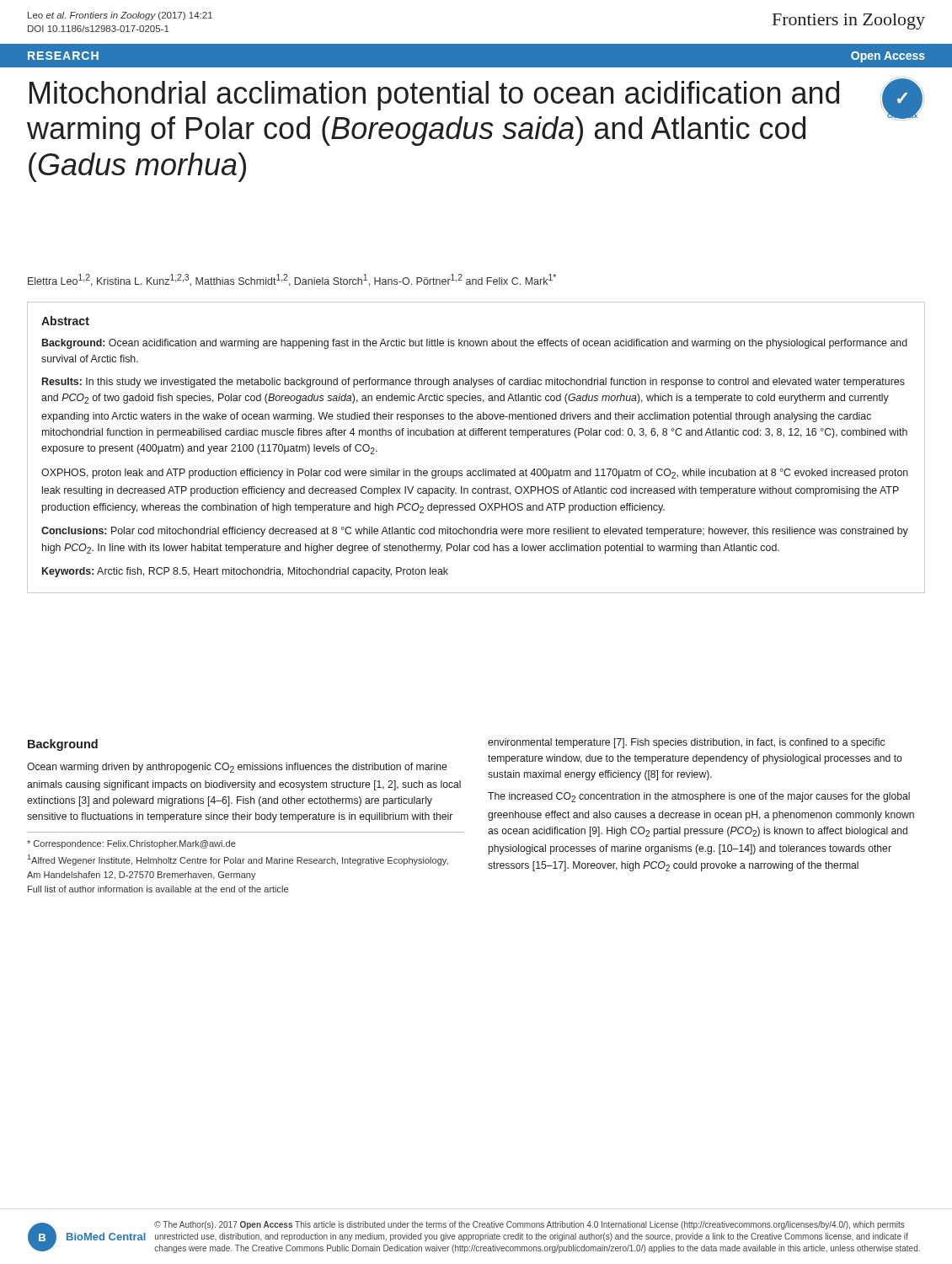The image size is (952, 1264).
Task: Click on the region starting "OXPHOS, proton leak and"
Action: coord(475,491)
